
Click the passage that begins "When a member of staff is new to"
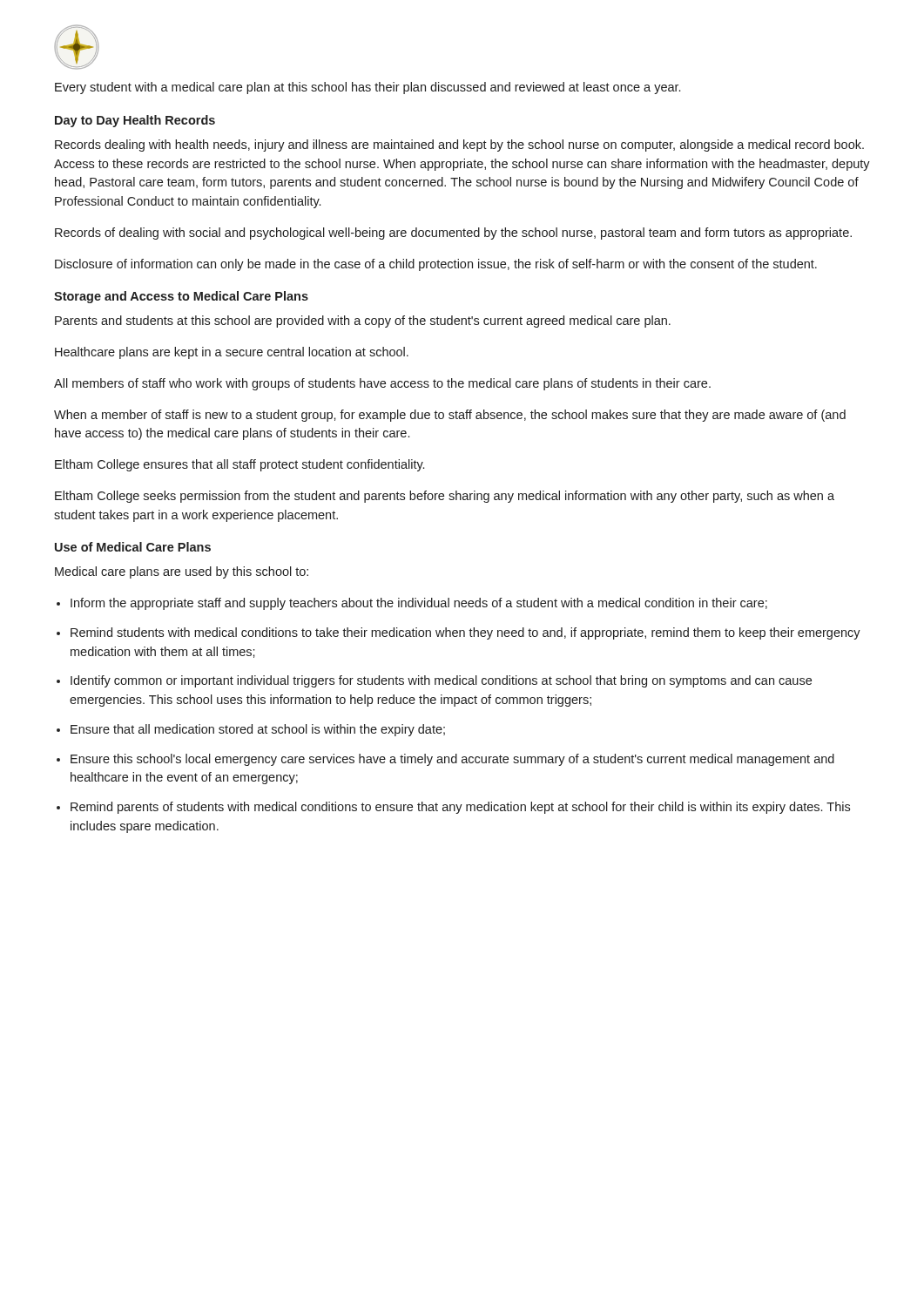(x=462, y=425)
